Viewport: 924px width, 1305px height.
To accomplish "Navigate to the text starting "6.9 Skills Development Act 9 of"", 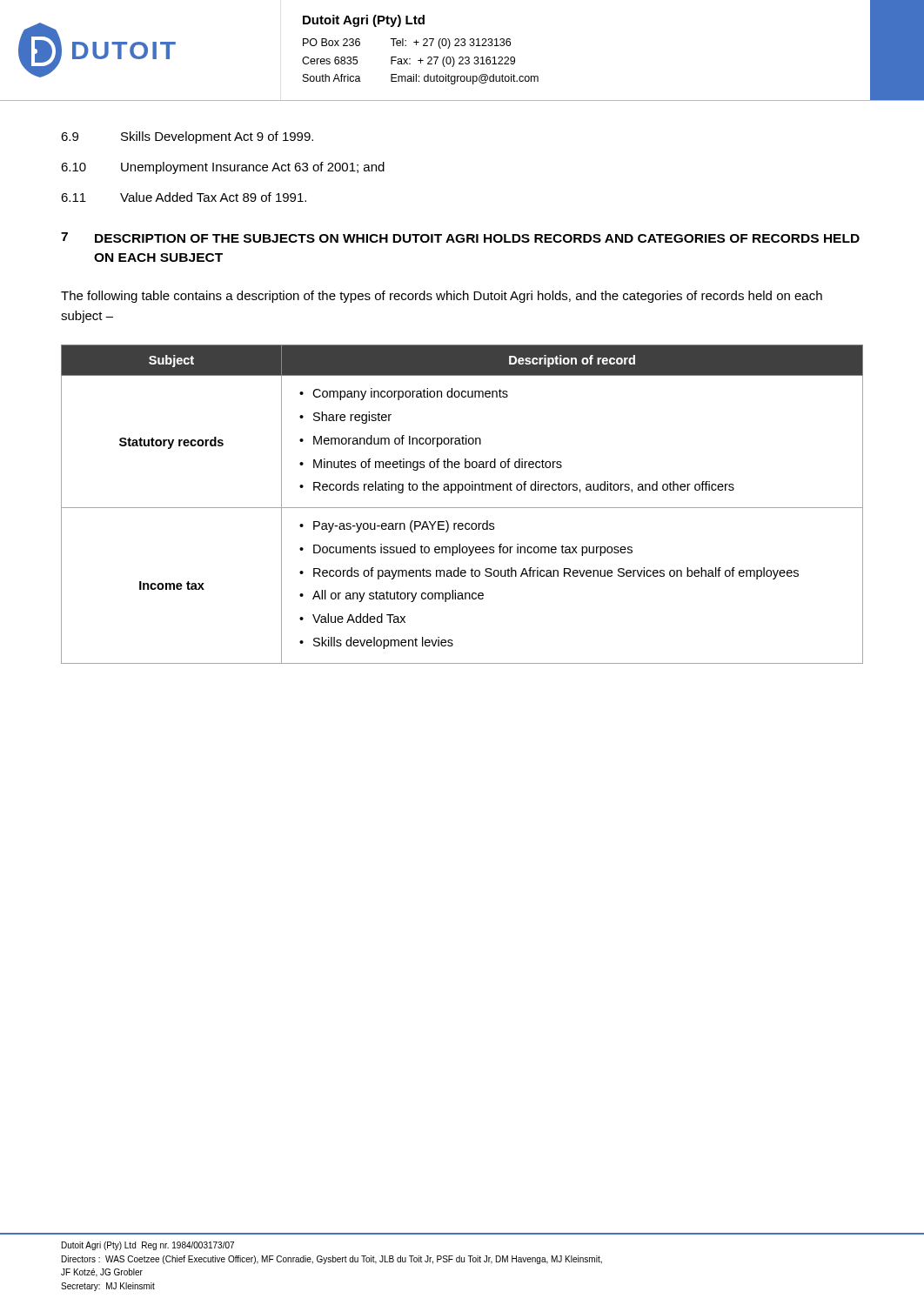I will 188,136.
